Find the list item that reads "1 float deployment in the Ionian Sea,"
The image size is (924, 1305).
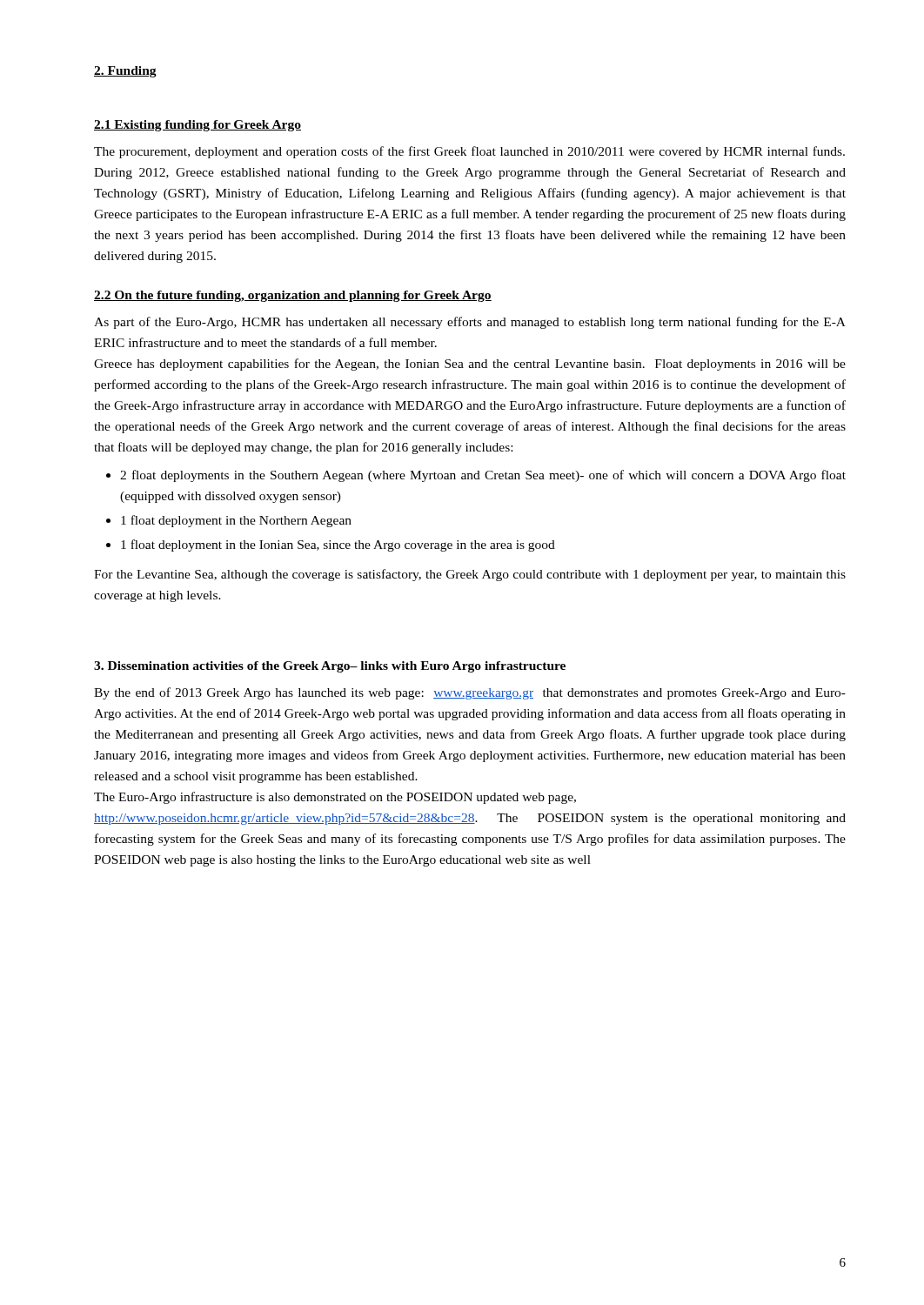click(337, 544)
